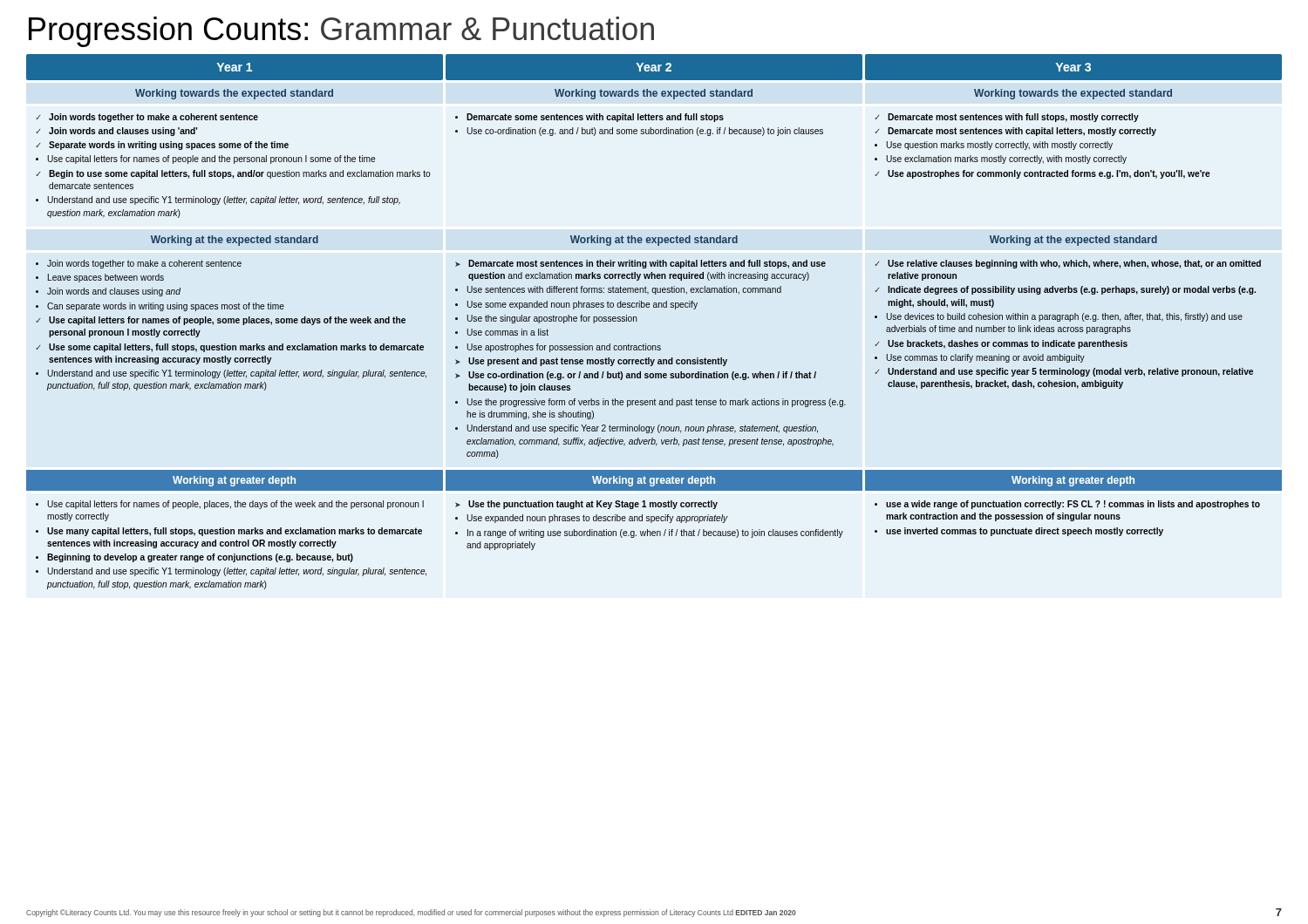This screenshot has height=924, width=1308.
Task: Locate the table
Action: pos(654,326)
